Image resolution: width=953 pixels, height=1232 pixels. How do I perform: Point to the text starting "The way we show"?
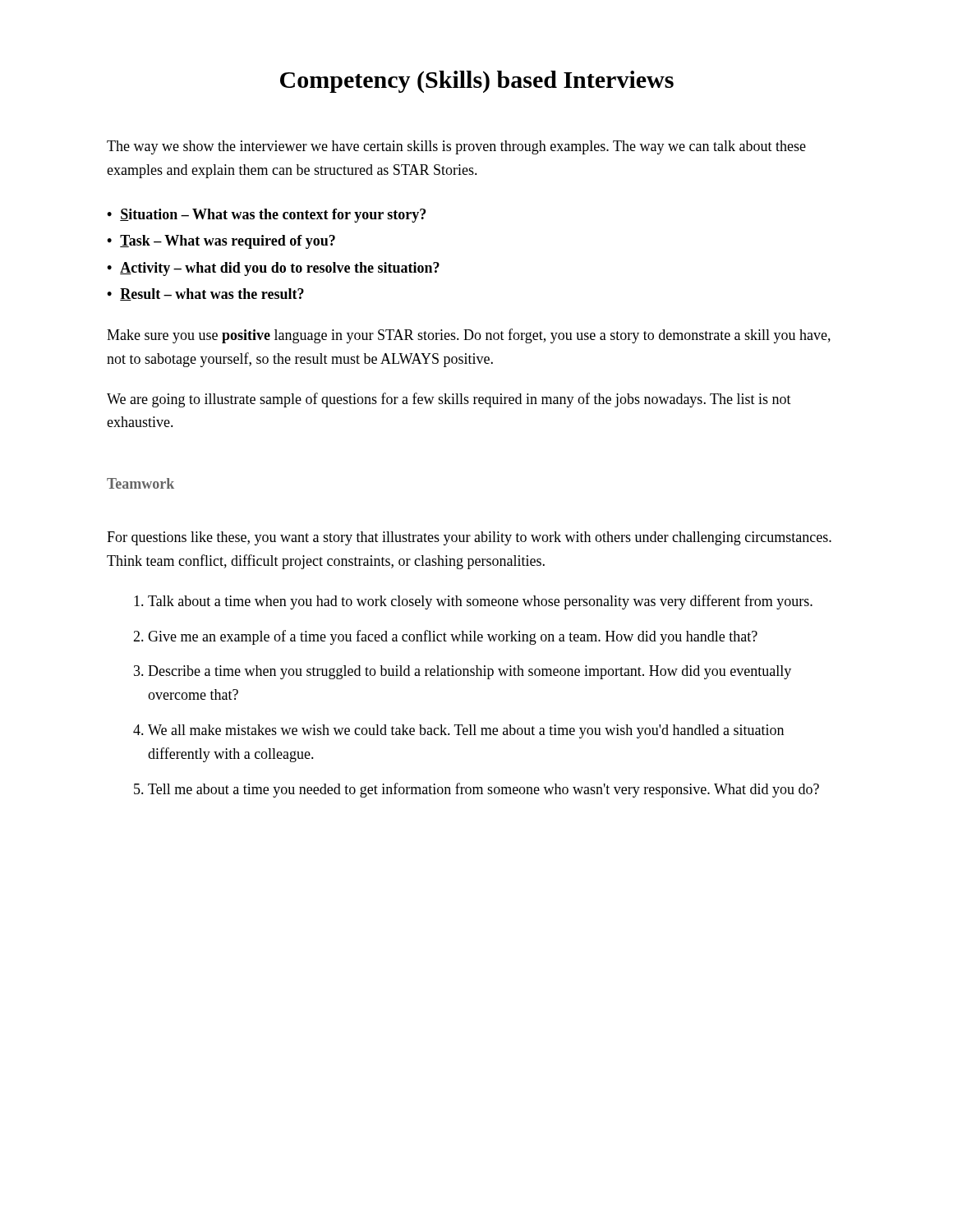point(456,158)
